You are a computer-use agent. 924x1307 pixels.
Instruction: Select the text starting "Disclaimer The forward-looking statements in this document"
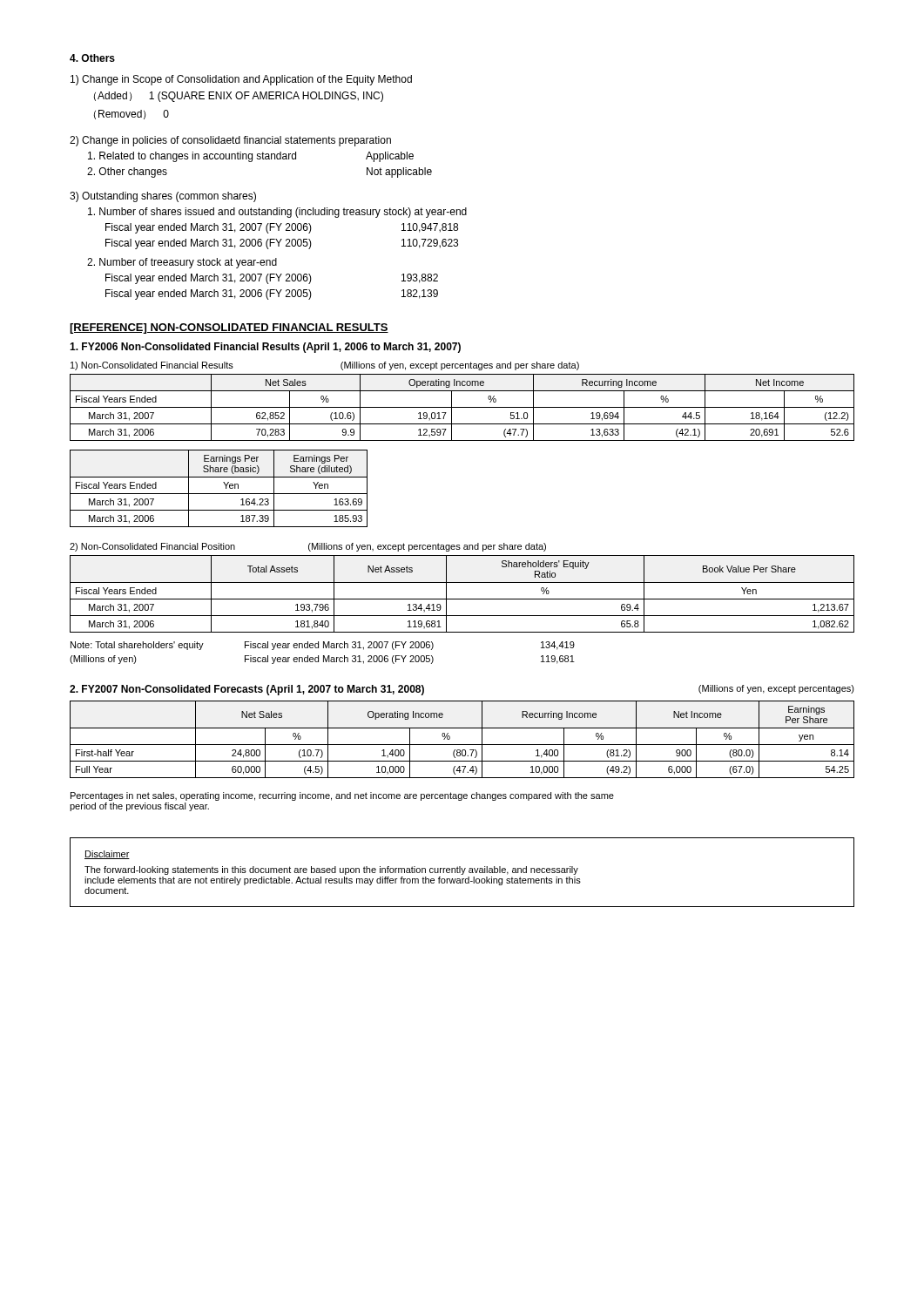462,872
